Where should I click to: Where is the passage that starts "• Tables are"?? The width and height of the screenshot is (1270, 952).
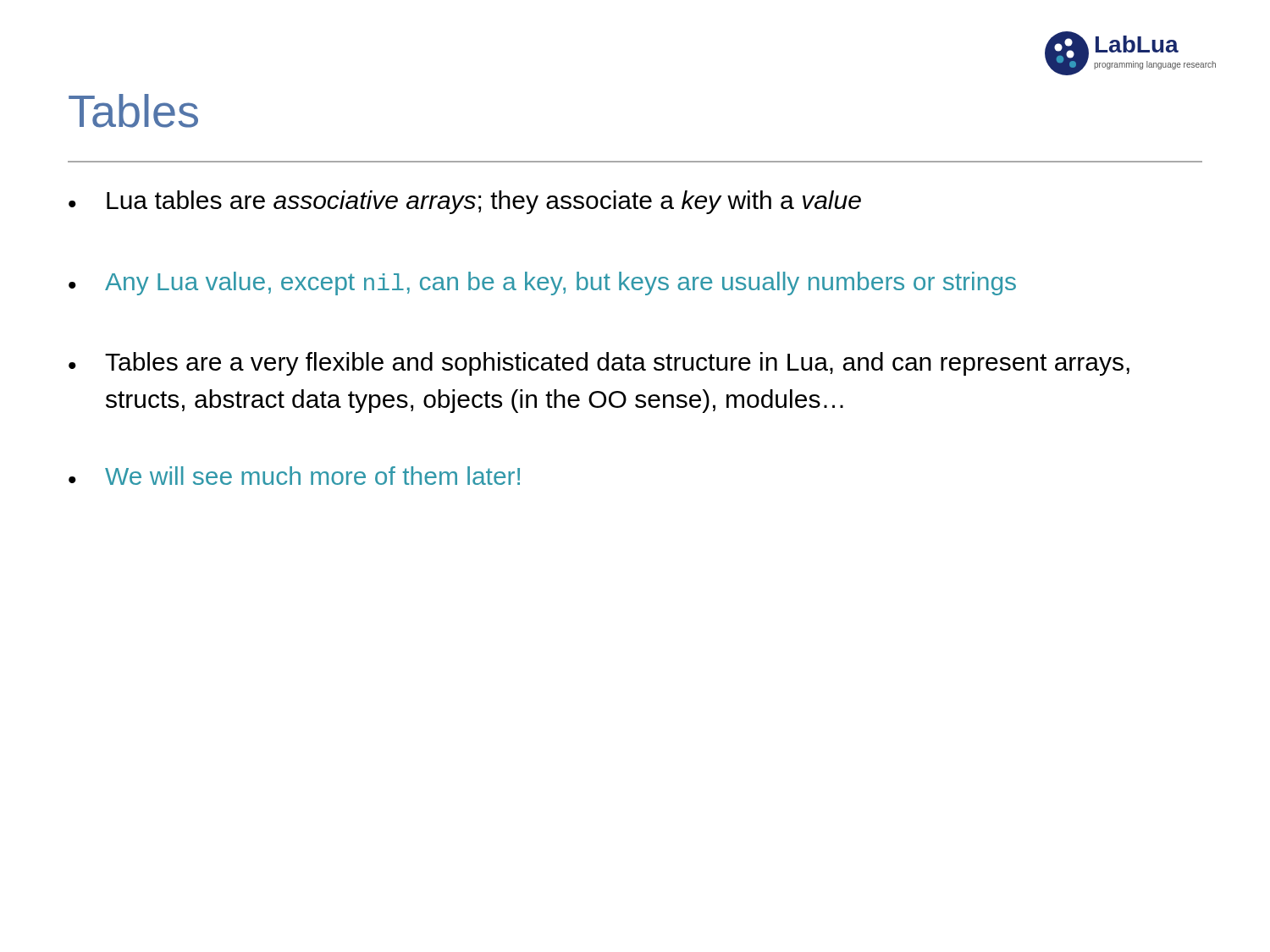pos(635,380)
